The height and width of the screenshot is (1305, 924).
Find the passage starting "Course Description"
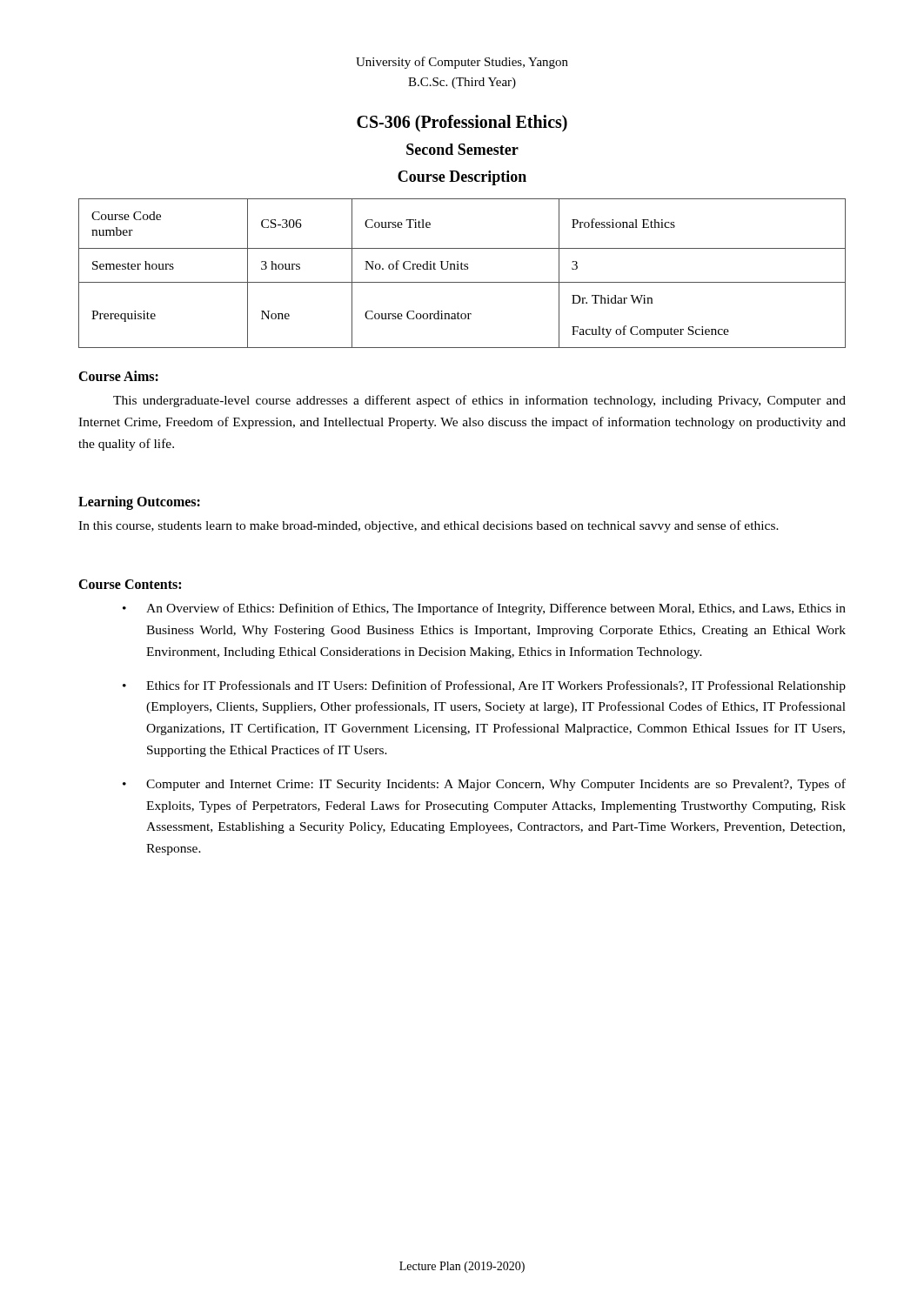pos(462,177)
